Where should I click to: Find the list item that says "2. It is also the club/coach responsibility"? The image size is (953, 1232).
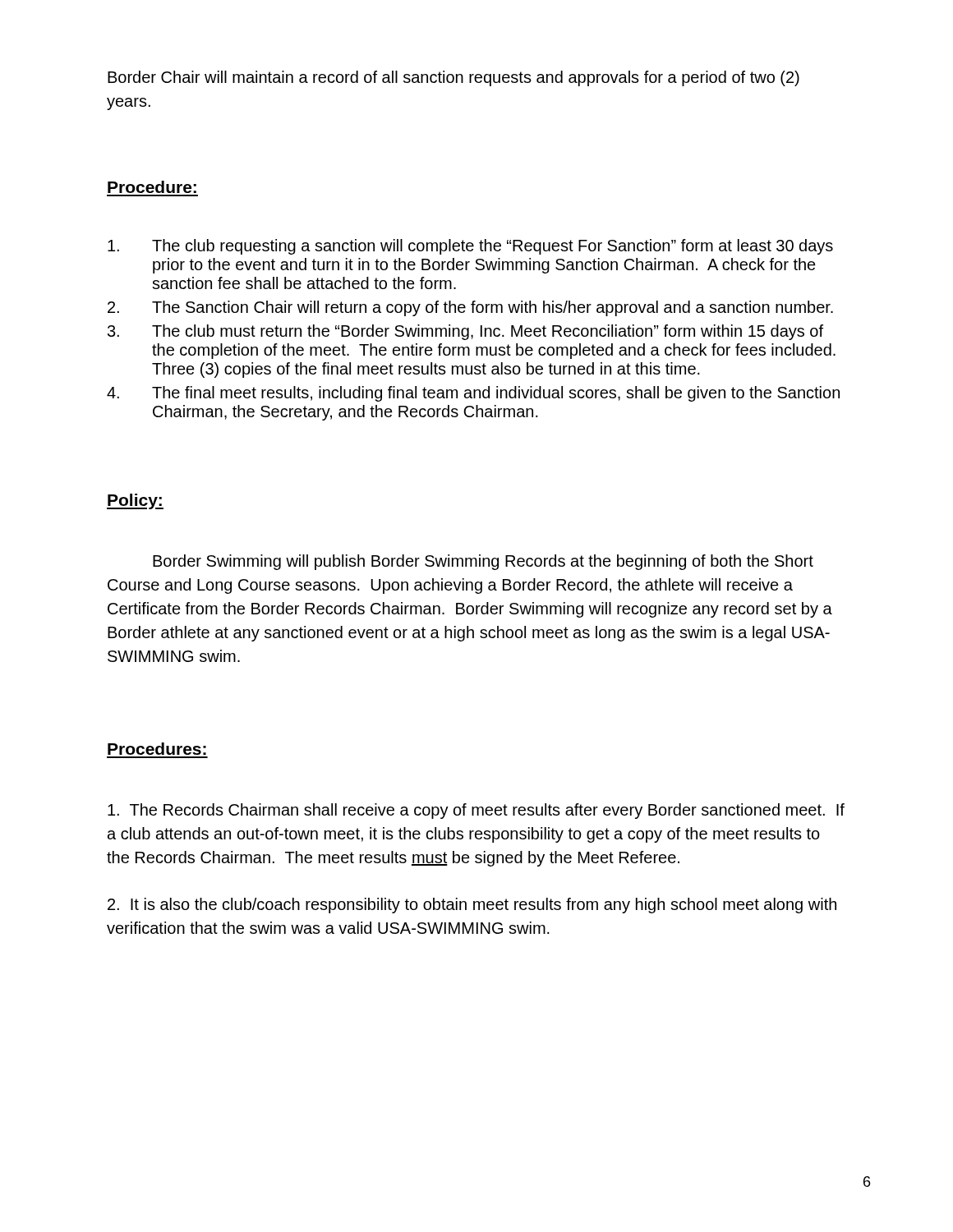472,916
